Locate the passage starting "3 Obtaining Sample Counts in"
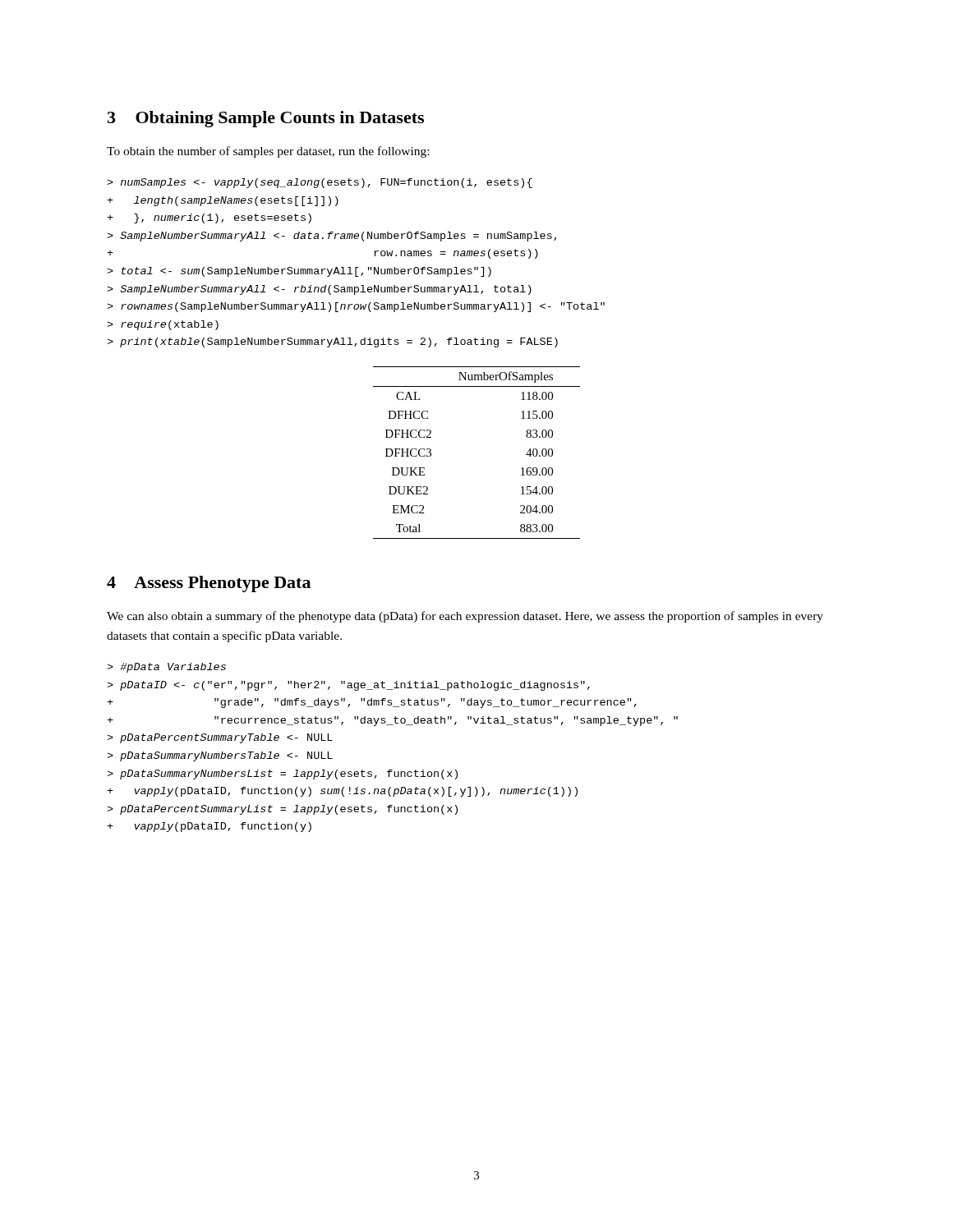Screen dimensions: 1232x953 point(266,117)
